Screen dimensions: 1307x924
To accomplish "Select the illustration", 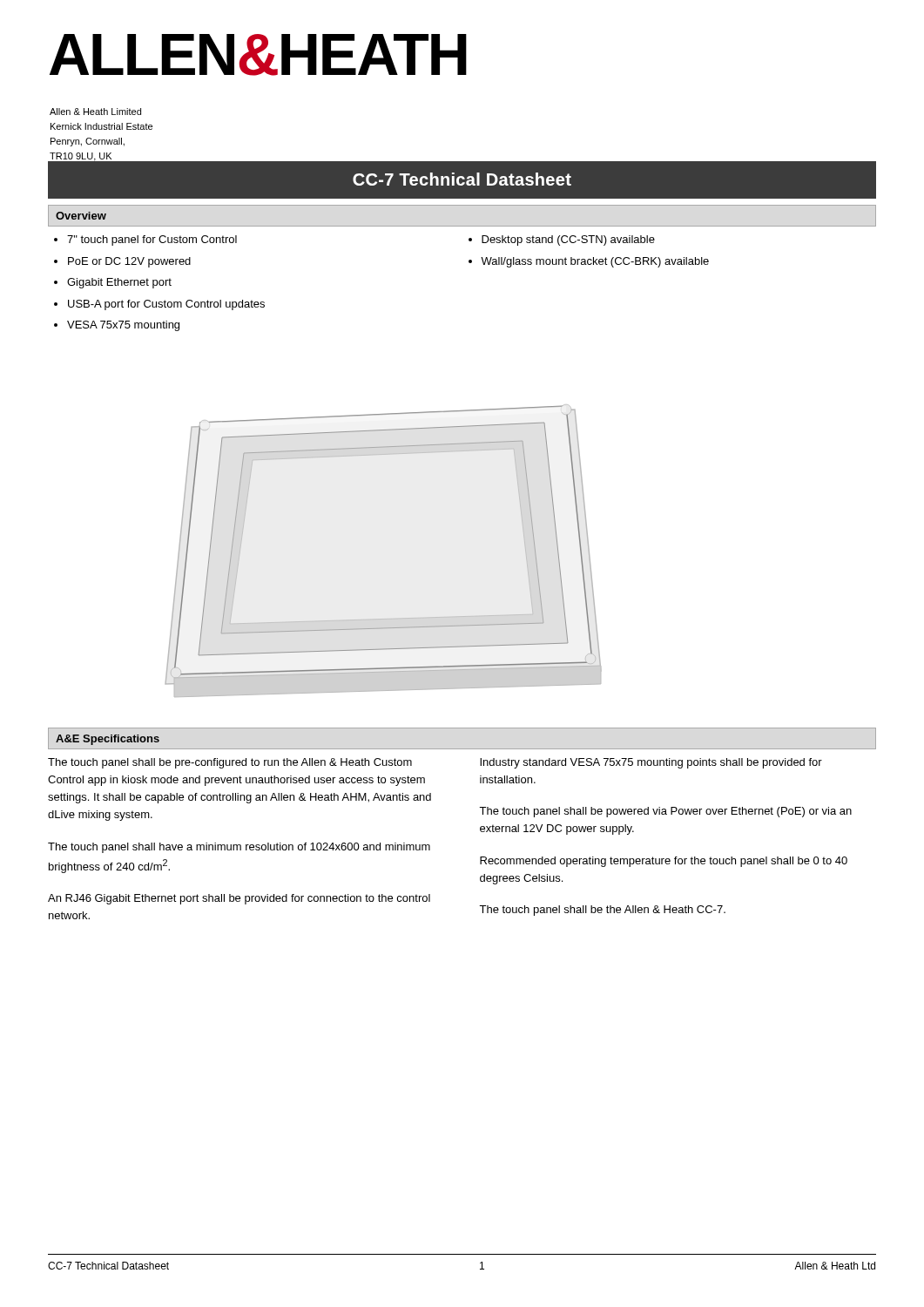I will click(462, 542).
